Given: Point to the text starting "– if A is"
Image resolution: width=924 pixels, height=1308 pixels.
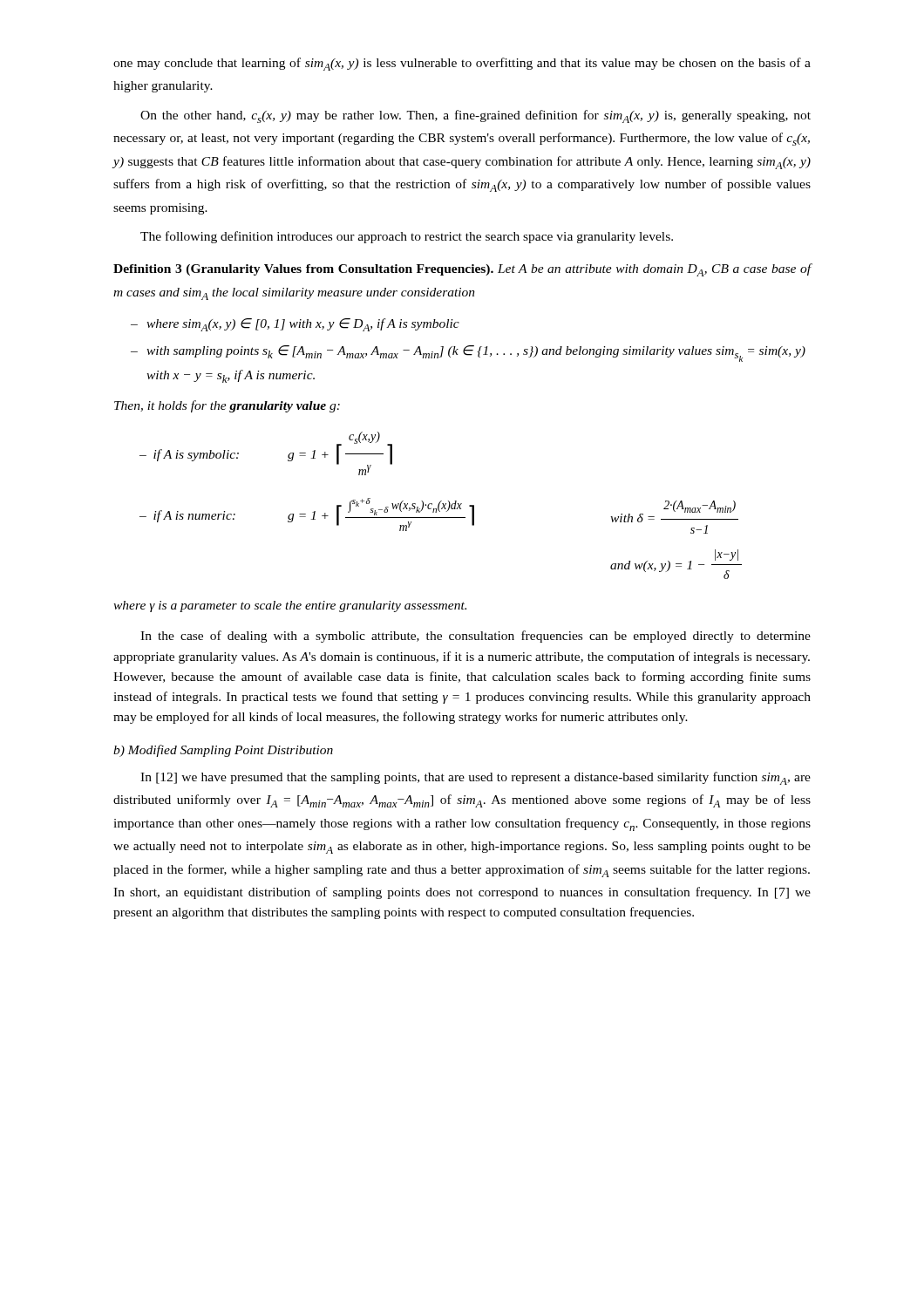Looking at the screenshot, I should pyautogui.click(x=475, y=504).
